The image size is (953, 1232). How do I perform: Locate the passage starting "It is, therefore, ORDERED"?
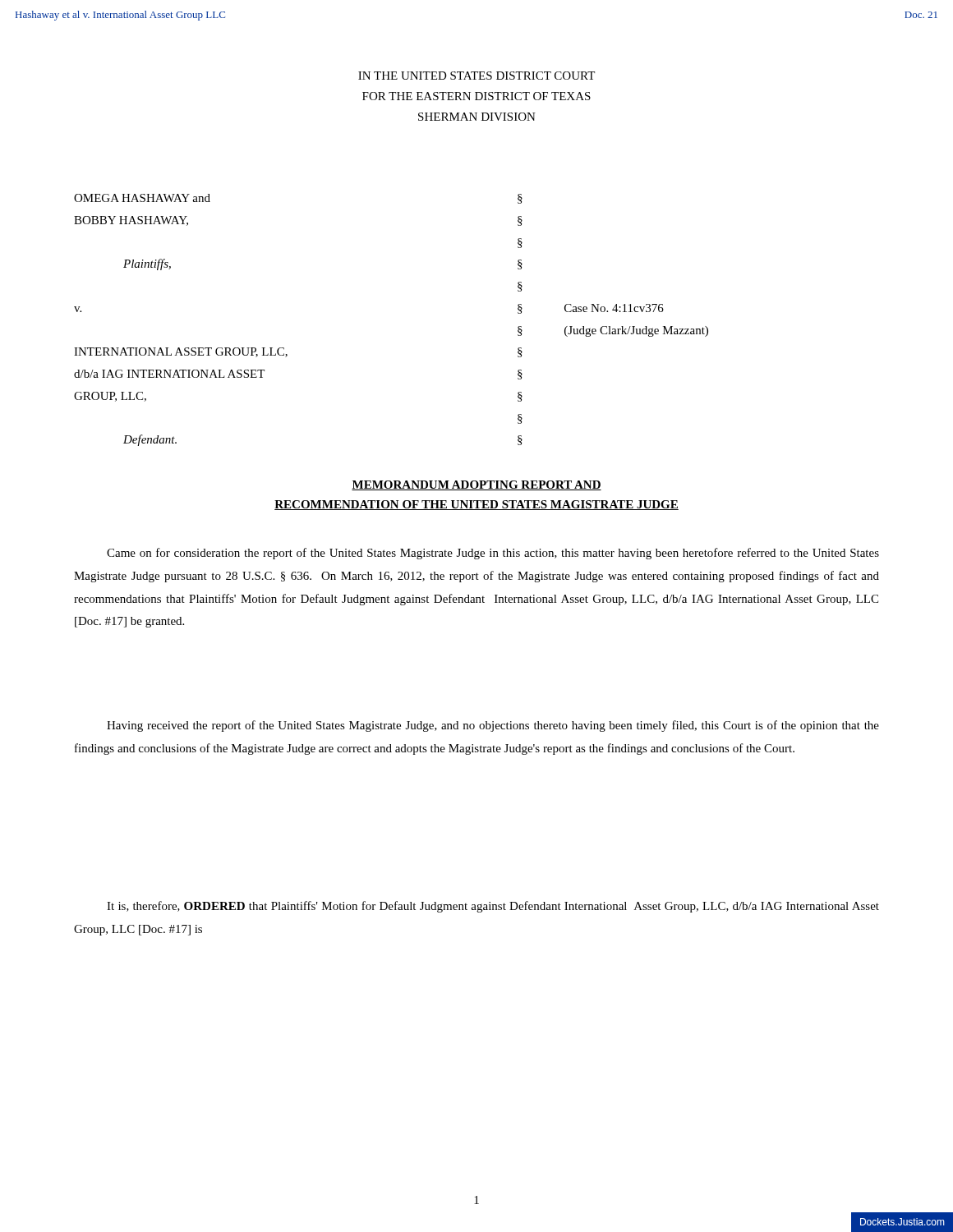476,917
